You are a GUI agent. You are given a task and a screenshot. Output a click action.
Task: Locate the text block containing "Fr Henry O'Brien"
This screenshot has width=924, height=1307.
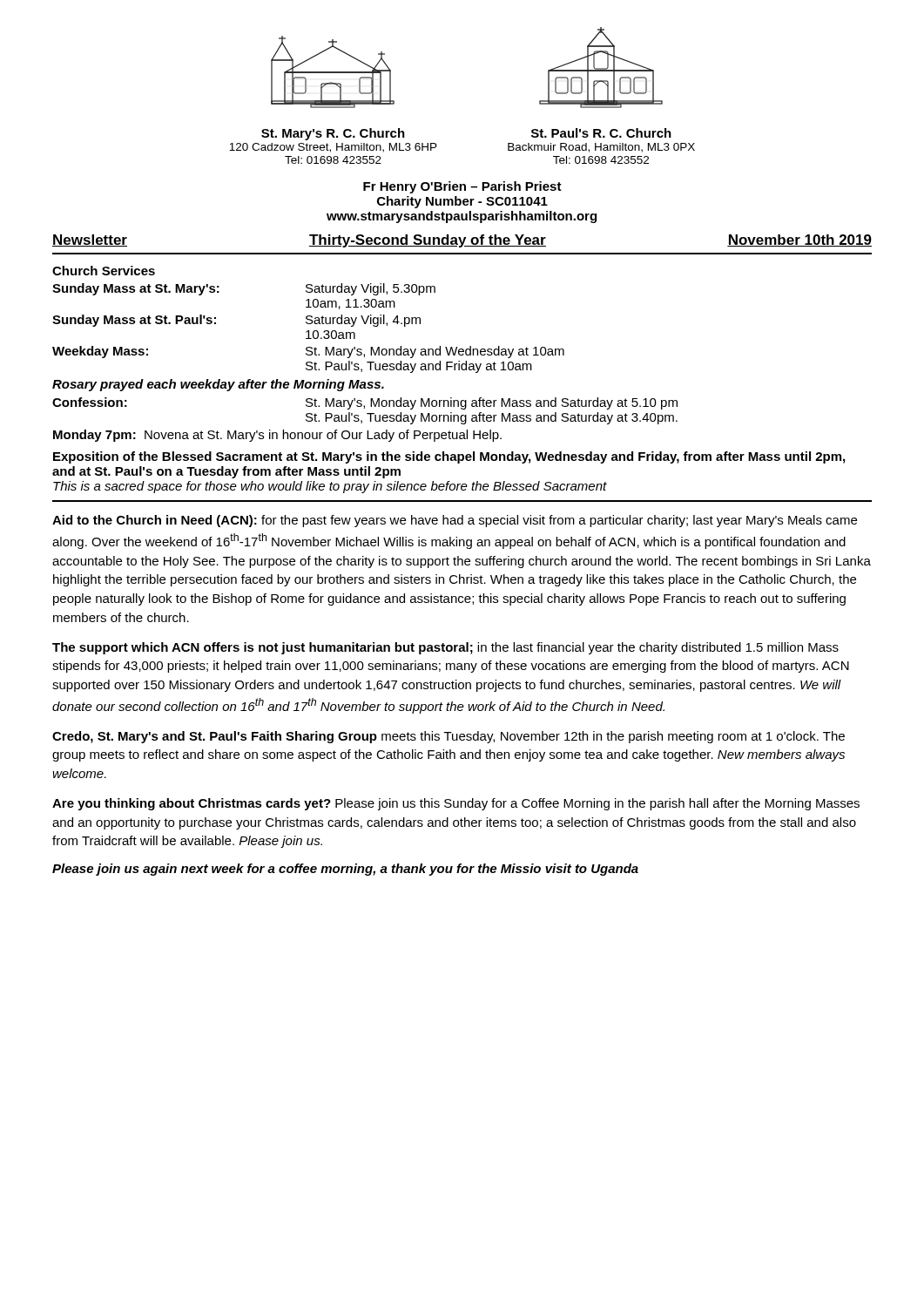click(x=462, y=201)
